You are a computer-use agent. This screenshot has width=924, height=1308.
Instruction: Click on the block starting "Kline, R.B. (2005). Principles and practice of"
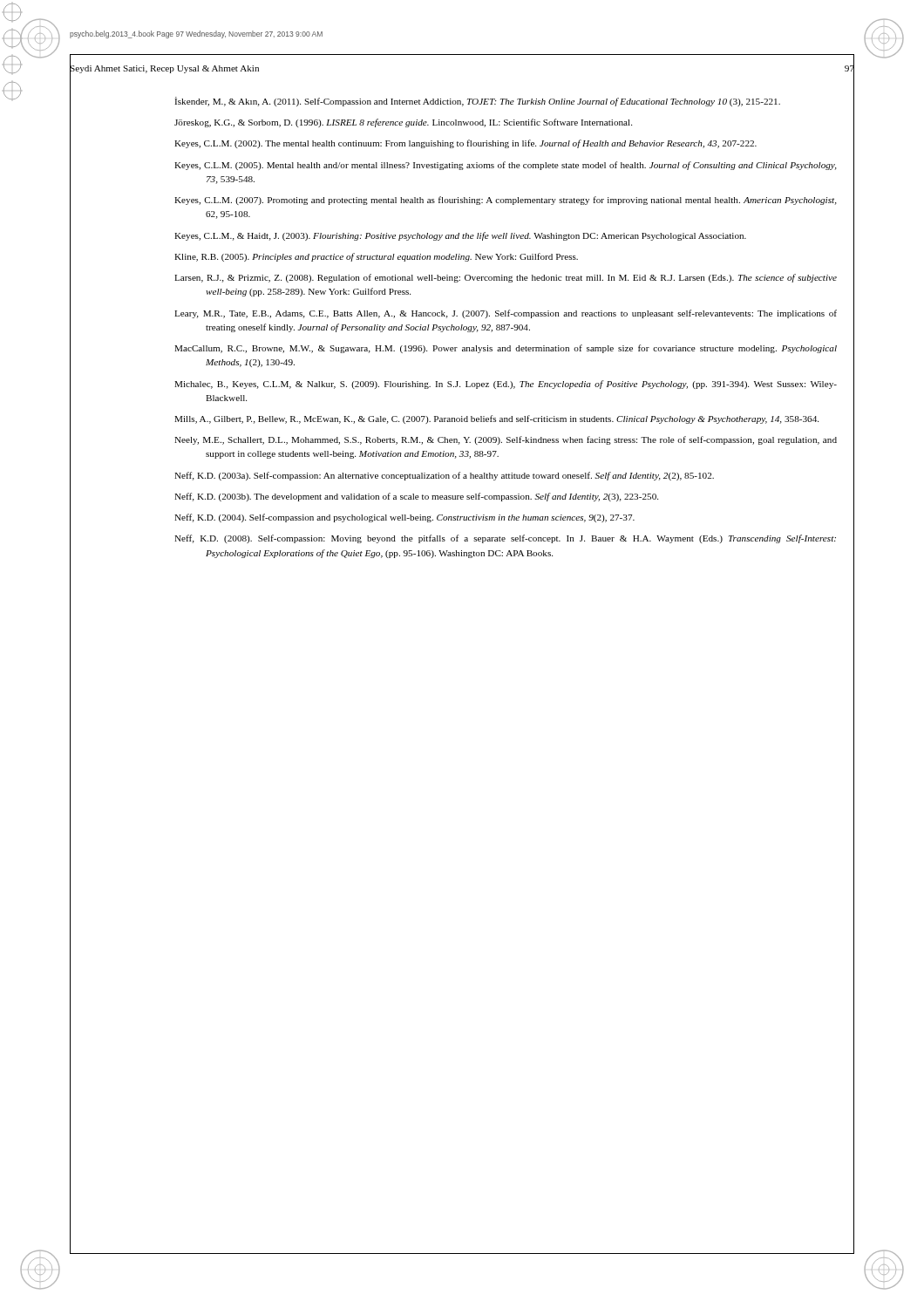376,256
